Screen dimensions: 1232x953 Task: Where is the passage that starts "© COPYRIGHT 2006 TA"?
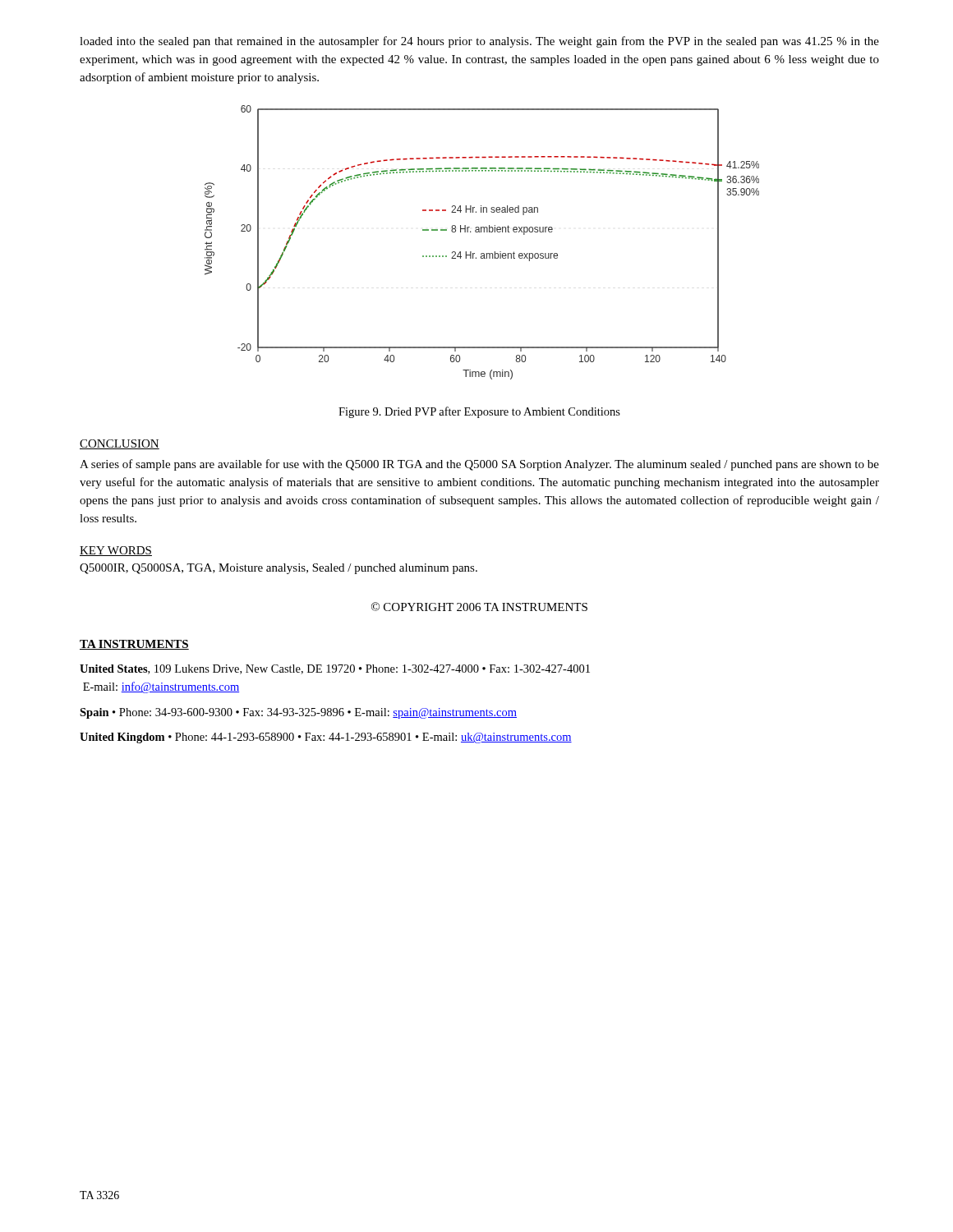tap(479, 607)
